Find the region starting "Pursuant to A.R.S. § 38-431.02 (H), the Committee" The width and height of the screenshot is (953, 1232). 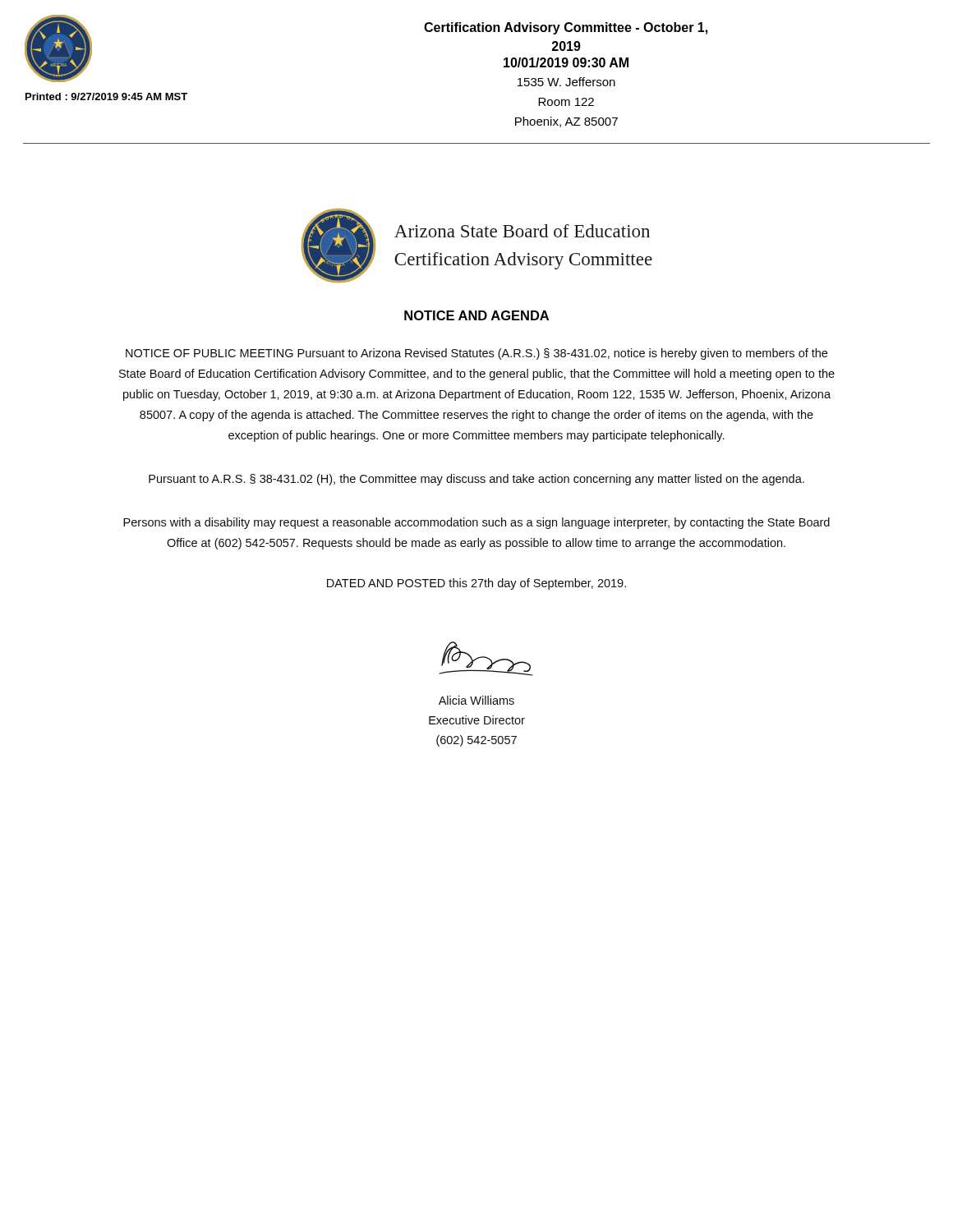(476, 479)
